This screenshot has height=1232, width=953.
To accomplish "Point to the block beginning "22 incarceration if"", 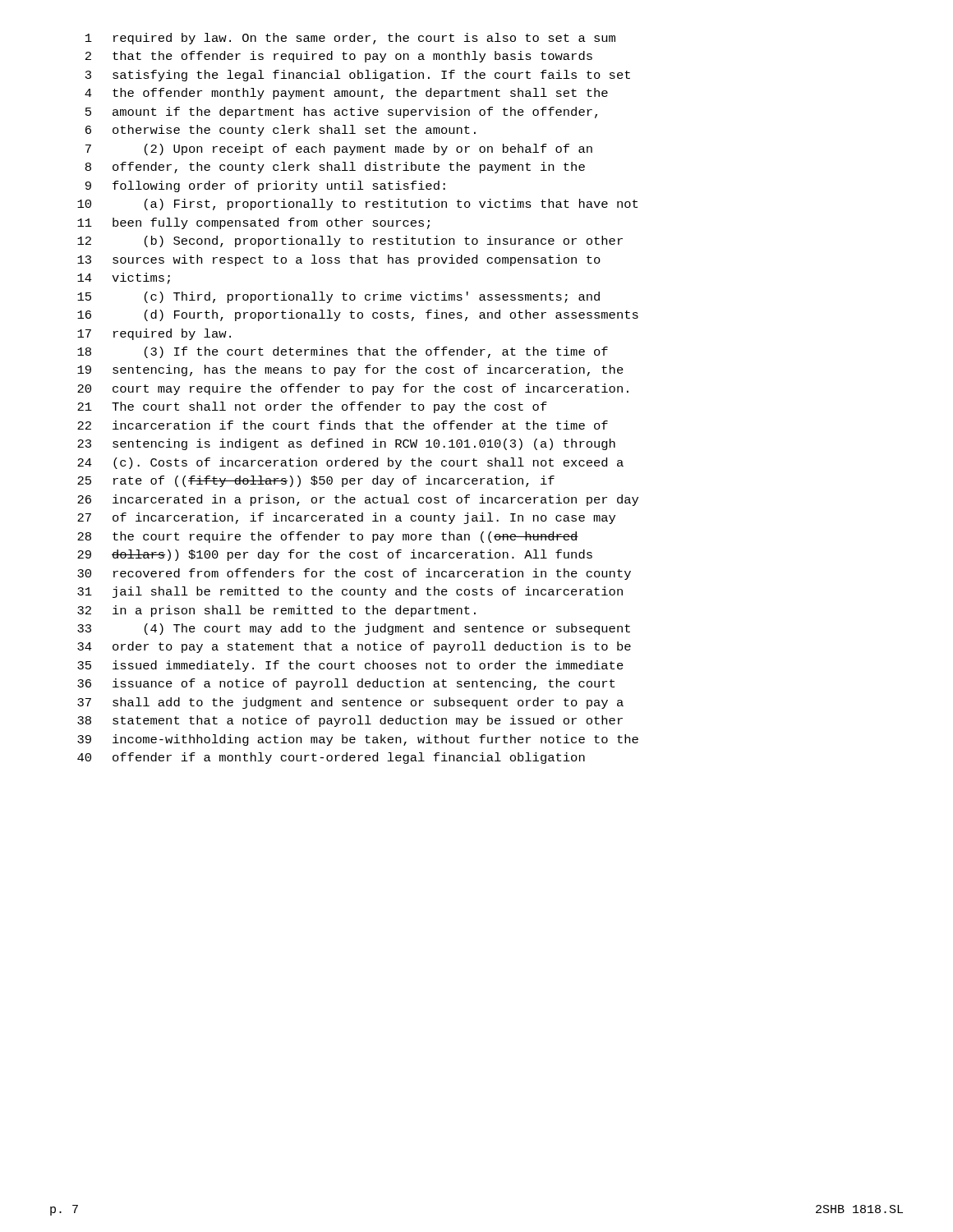I will (x=476, y=426).
